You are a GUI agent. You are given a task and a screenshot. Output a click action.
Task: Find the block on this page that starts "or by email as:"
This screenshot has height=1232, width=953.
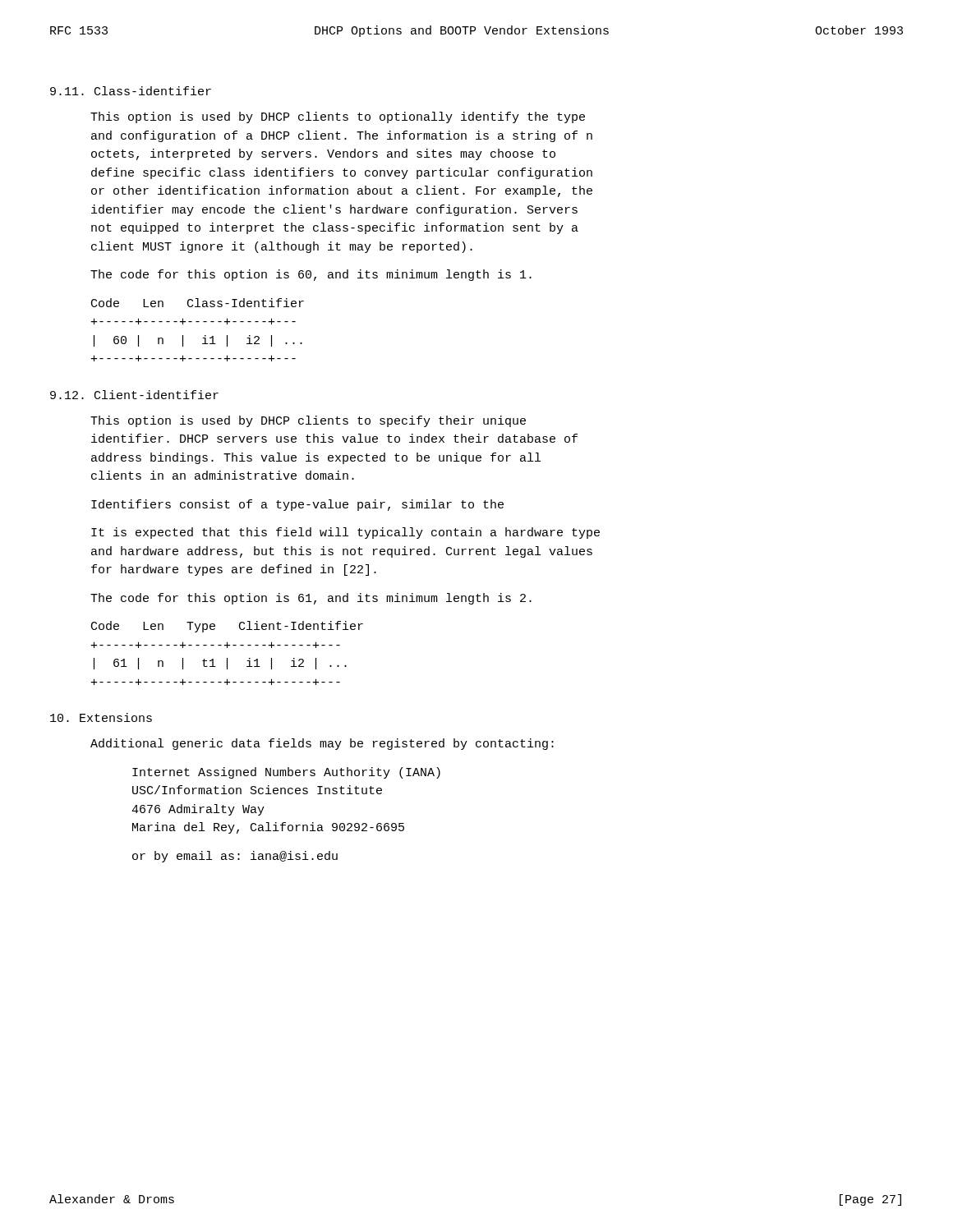tap(235, 857)
